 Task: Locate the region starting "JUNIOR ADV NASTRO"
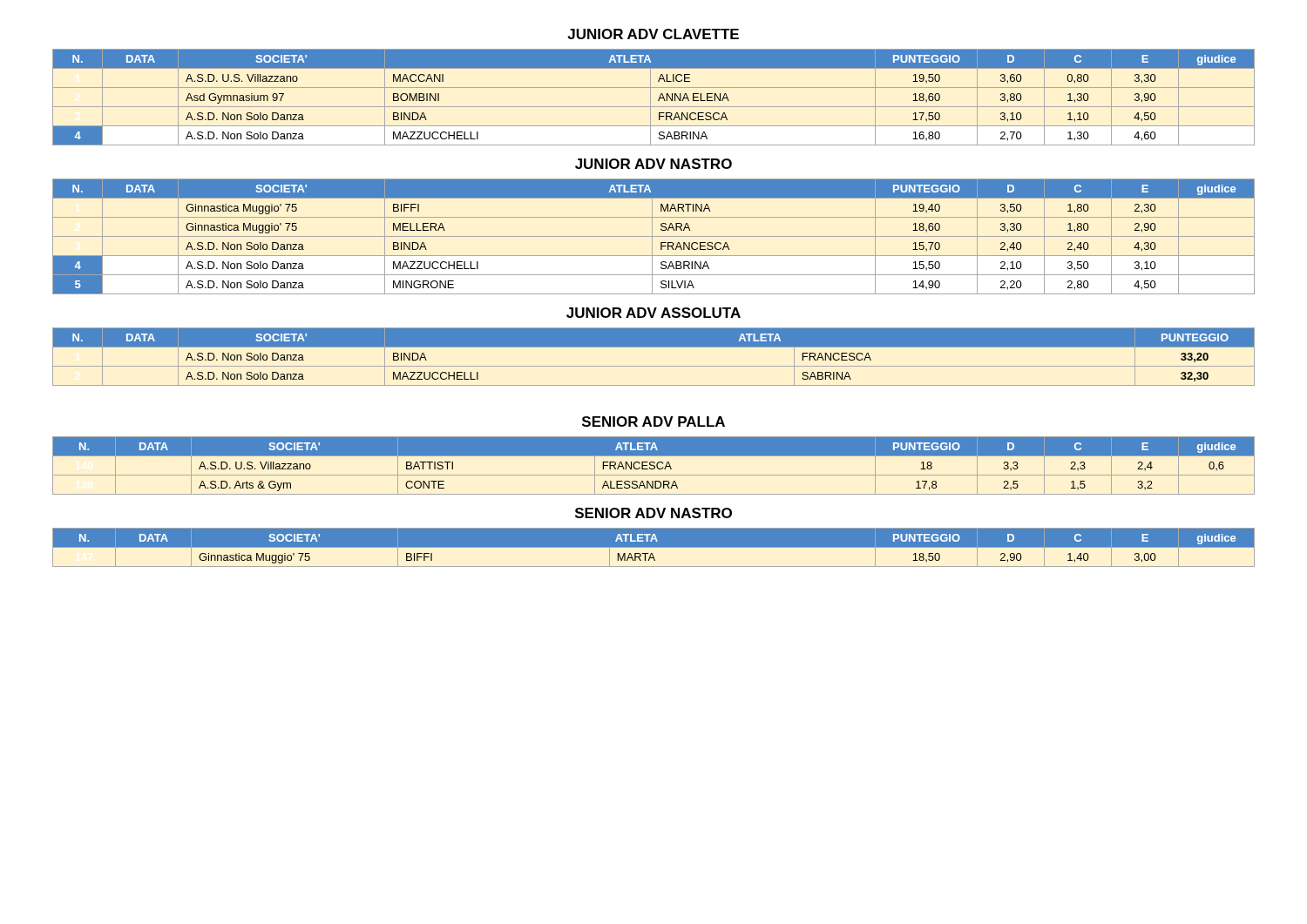point(654,164)
